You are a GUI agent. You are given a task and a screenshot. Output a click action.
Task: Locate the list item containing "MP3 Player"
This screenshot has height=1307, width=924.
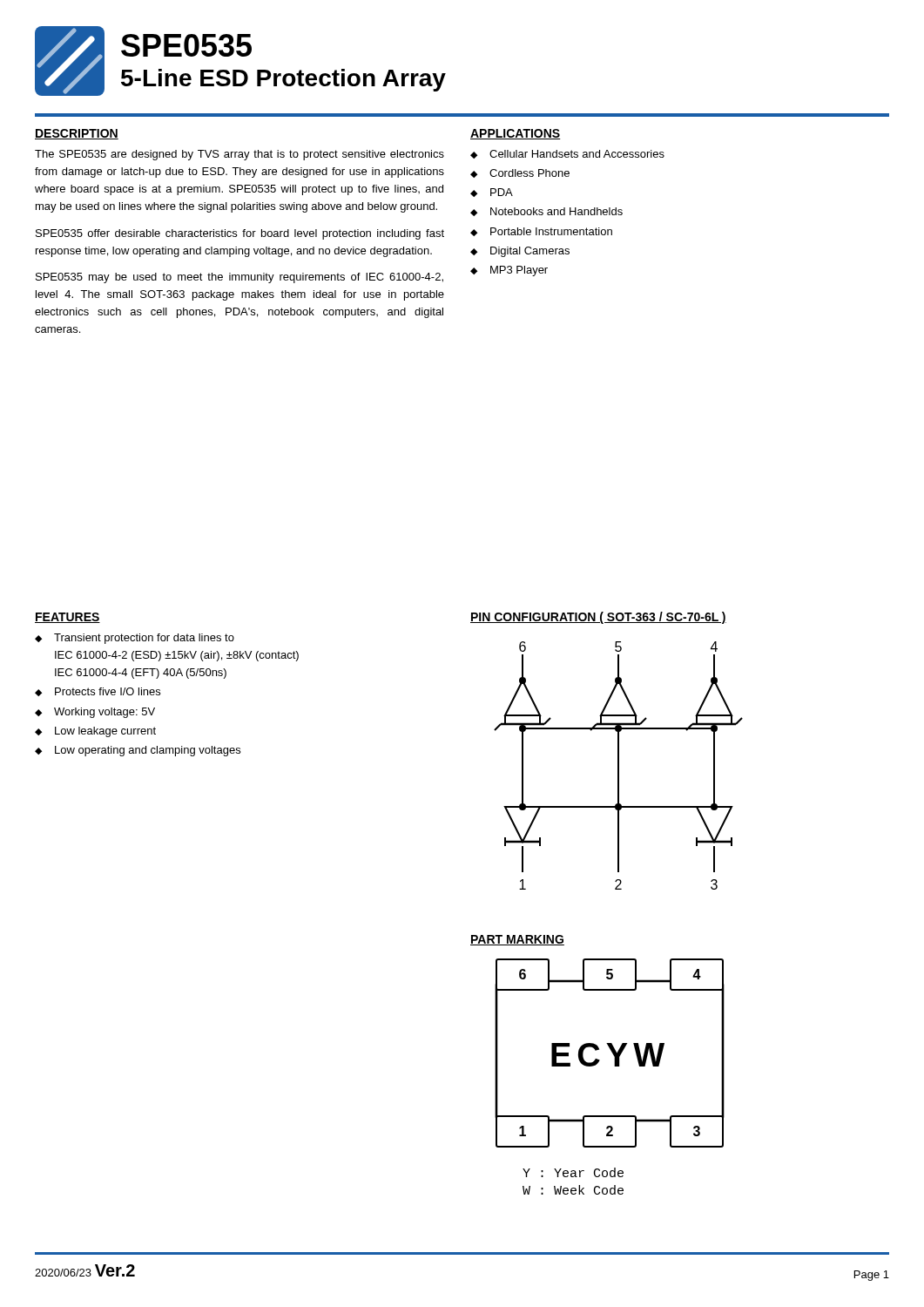(519, 270)
